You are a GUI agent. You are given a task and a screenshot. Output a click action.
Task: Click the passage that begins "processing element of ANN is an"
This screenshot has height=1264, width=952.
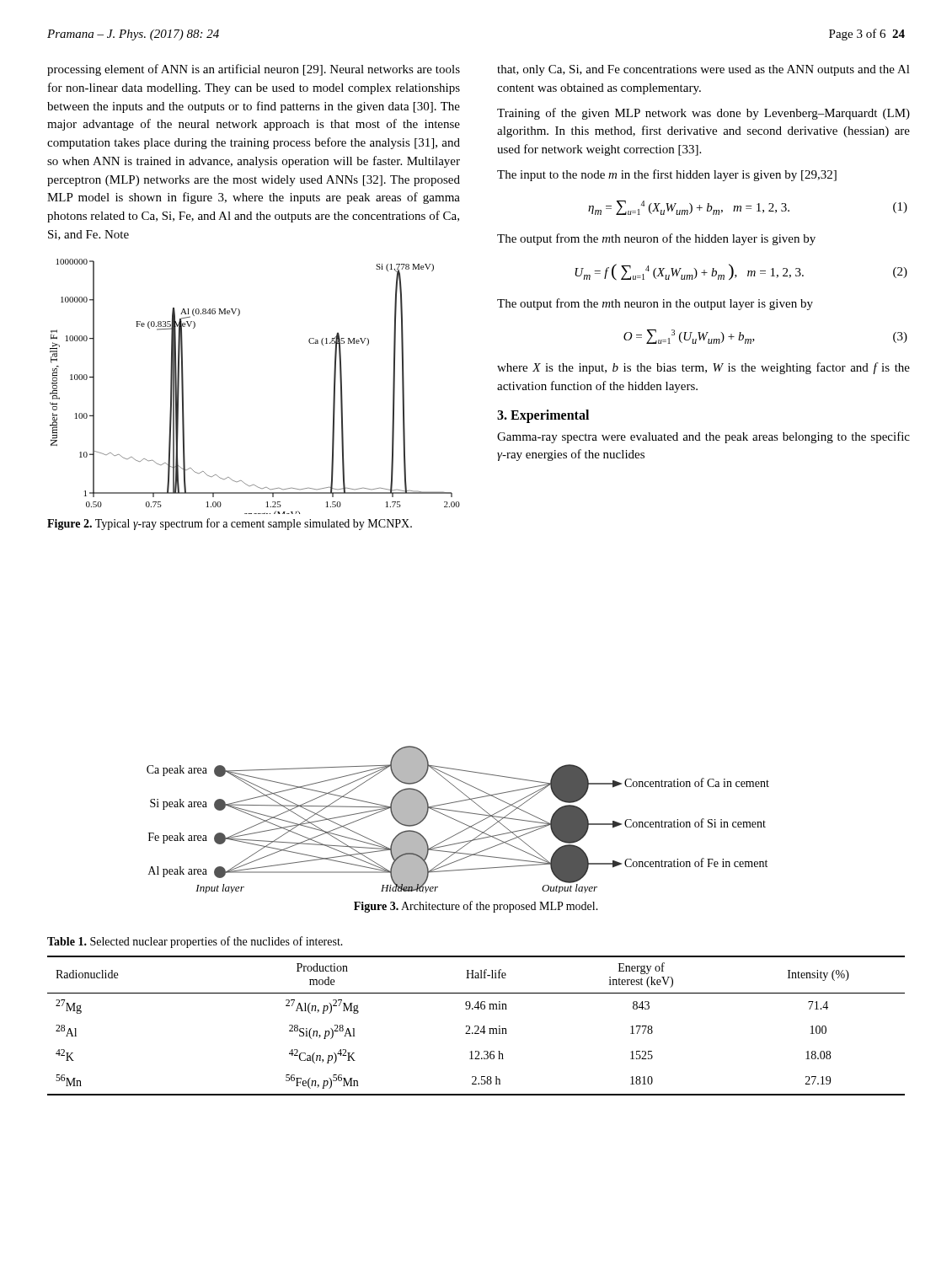coord(254,152)
